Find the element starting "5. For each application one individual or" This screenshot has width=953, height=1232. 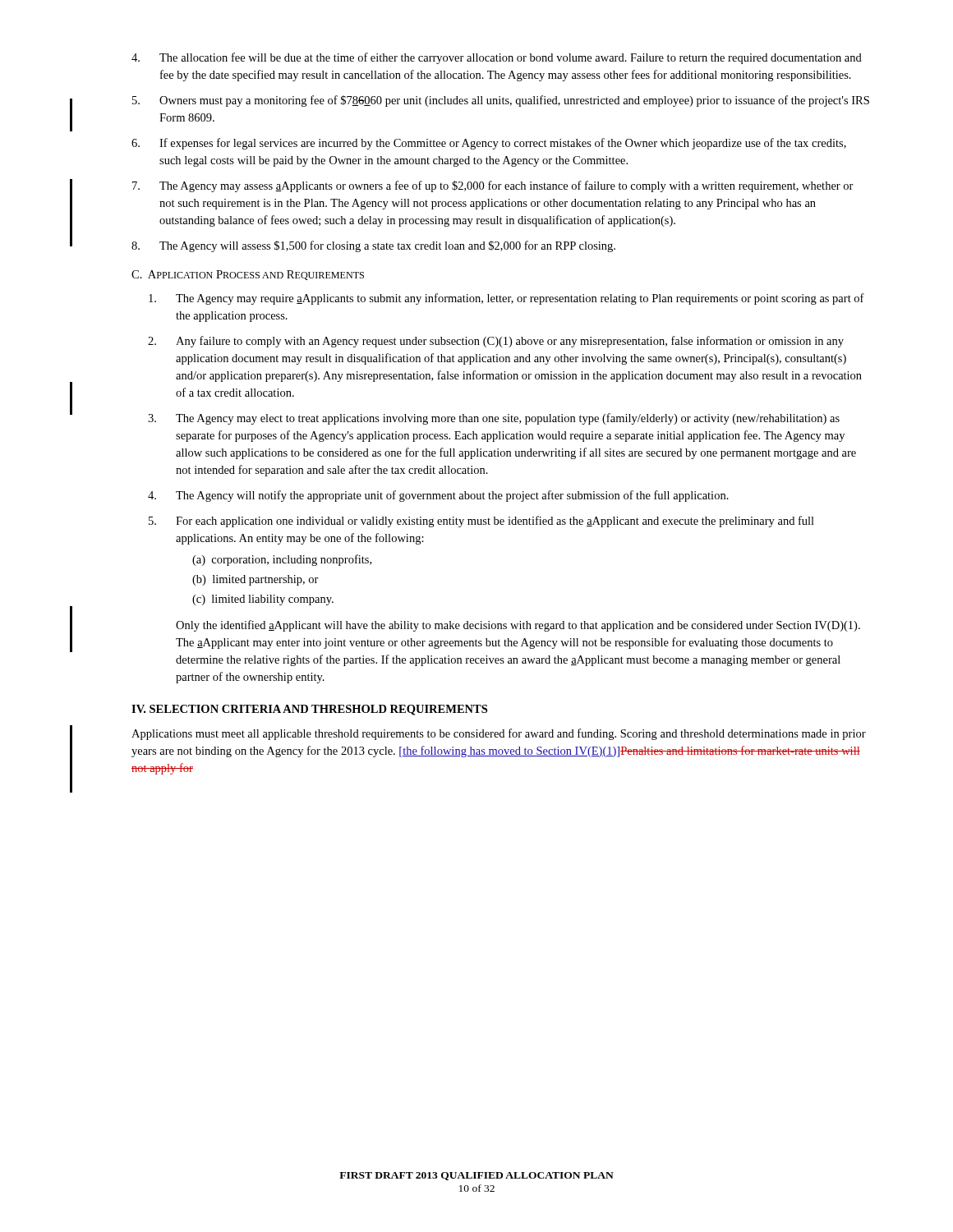click(481, 522)
